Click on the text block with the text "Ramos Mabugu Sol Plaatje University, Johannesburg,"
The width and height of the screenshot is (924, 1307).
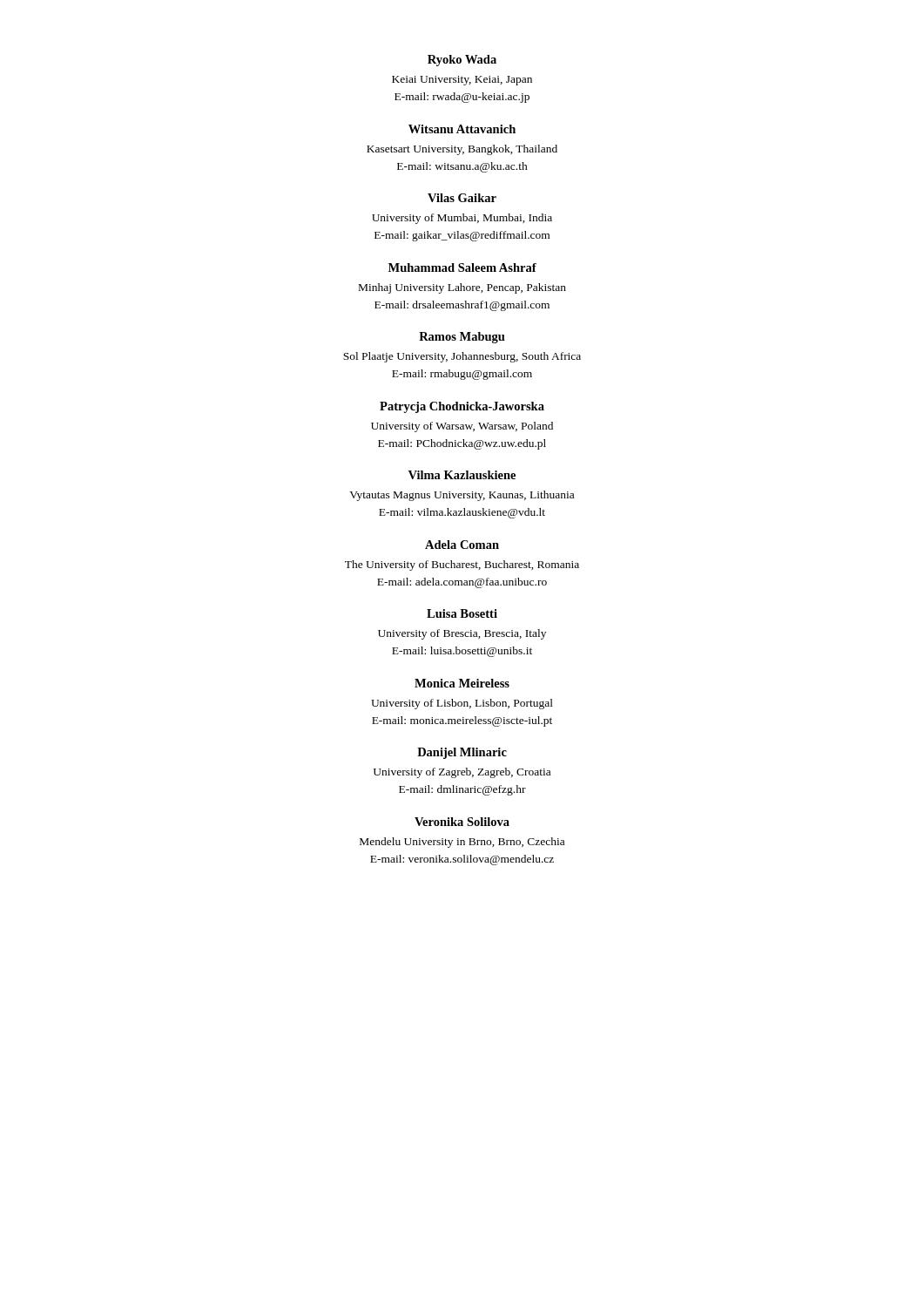click(462, 356)
